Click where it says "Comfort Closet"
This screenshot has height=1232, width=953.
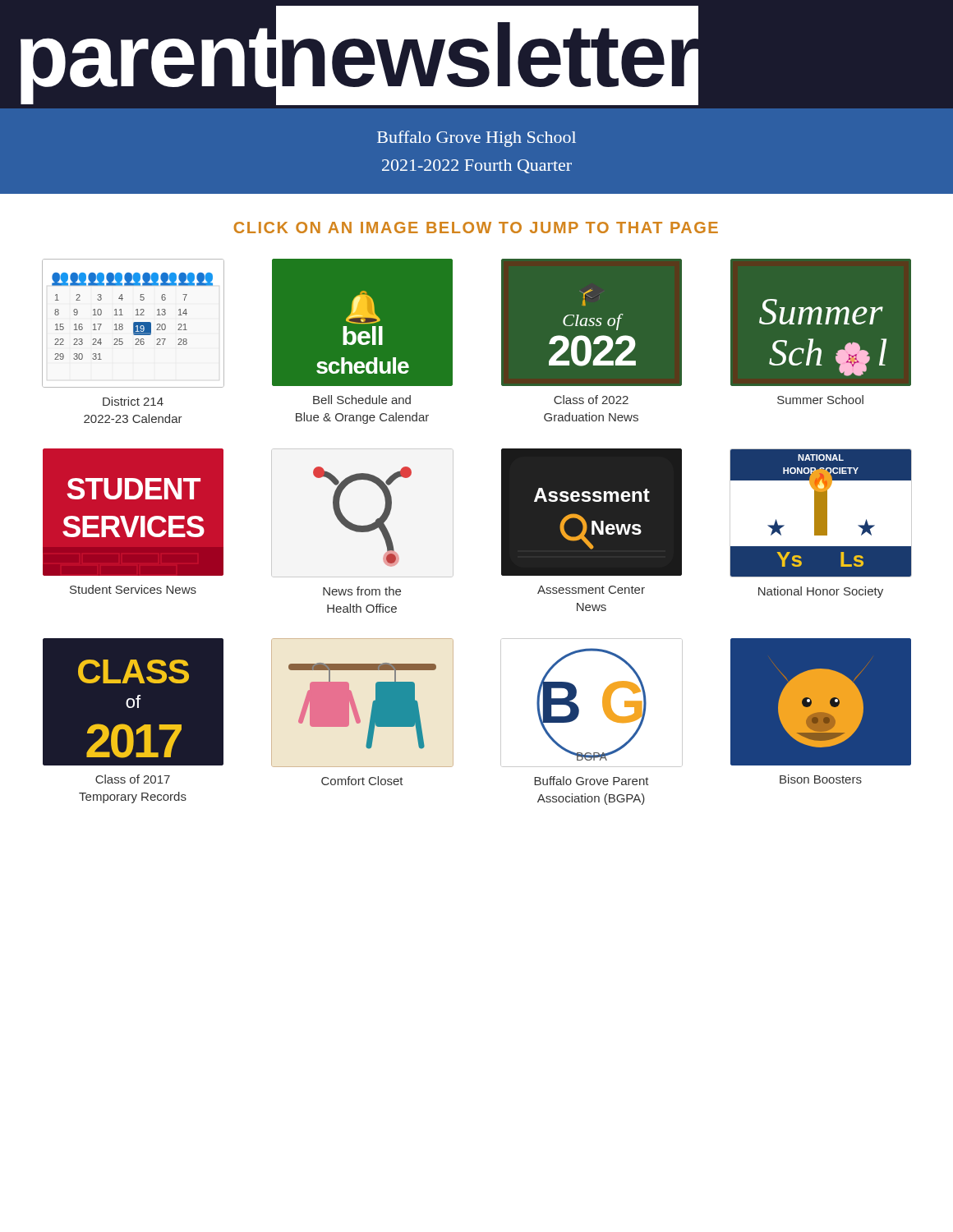(362, 781)
